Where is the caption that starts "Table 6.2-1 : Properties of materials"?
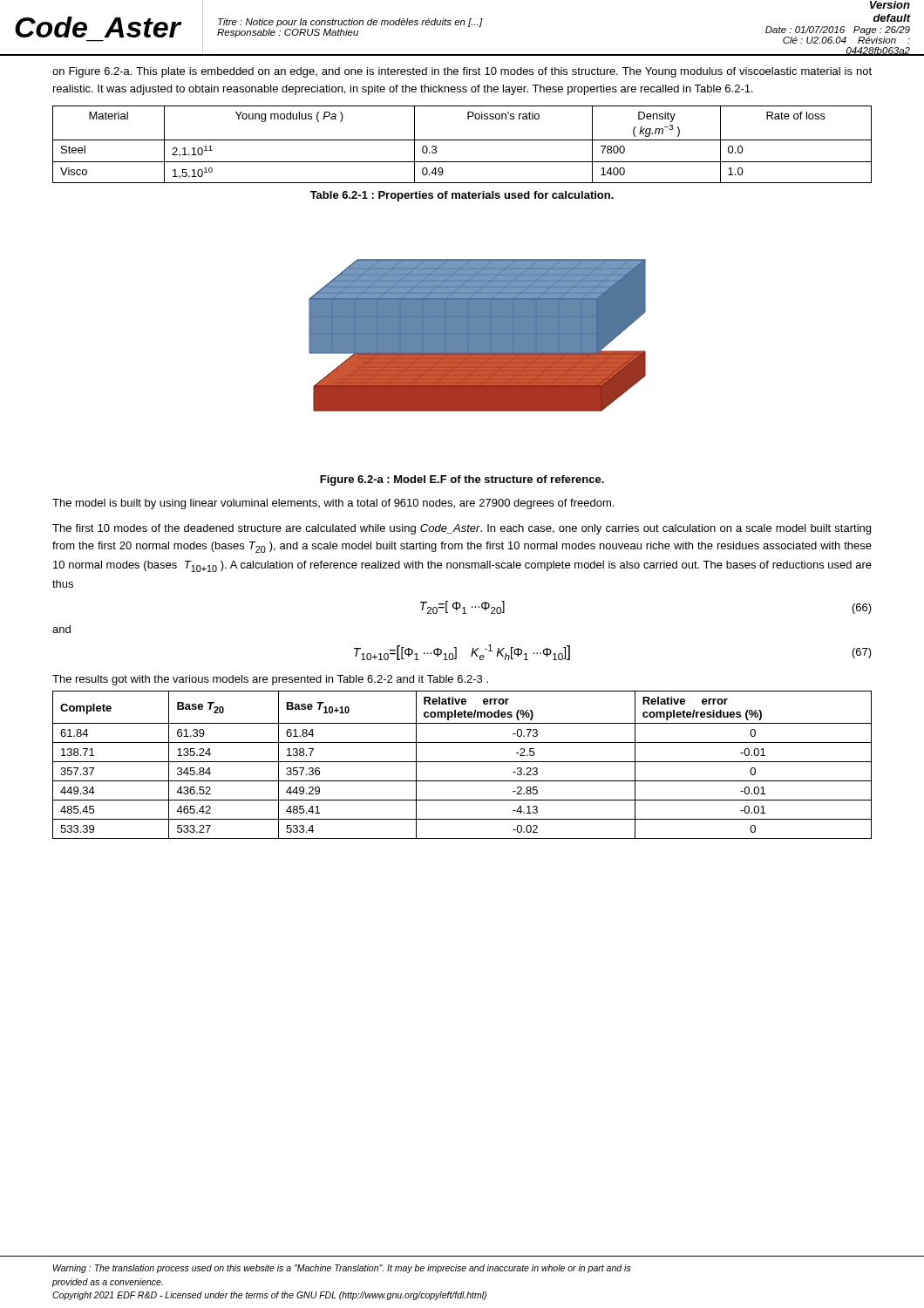 [462, 195]
